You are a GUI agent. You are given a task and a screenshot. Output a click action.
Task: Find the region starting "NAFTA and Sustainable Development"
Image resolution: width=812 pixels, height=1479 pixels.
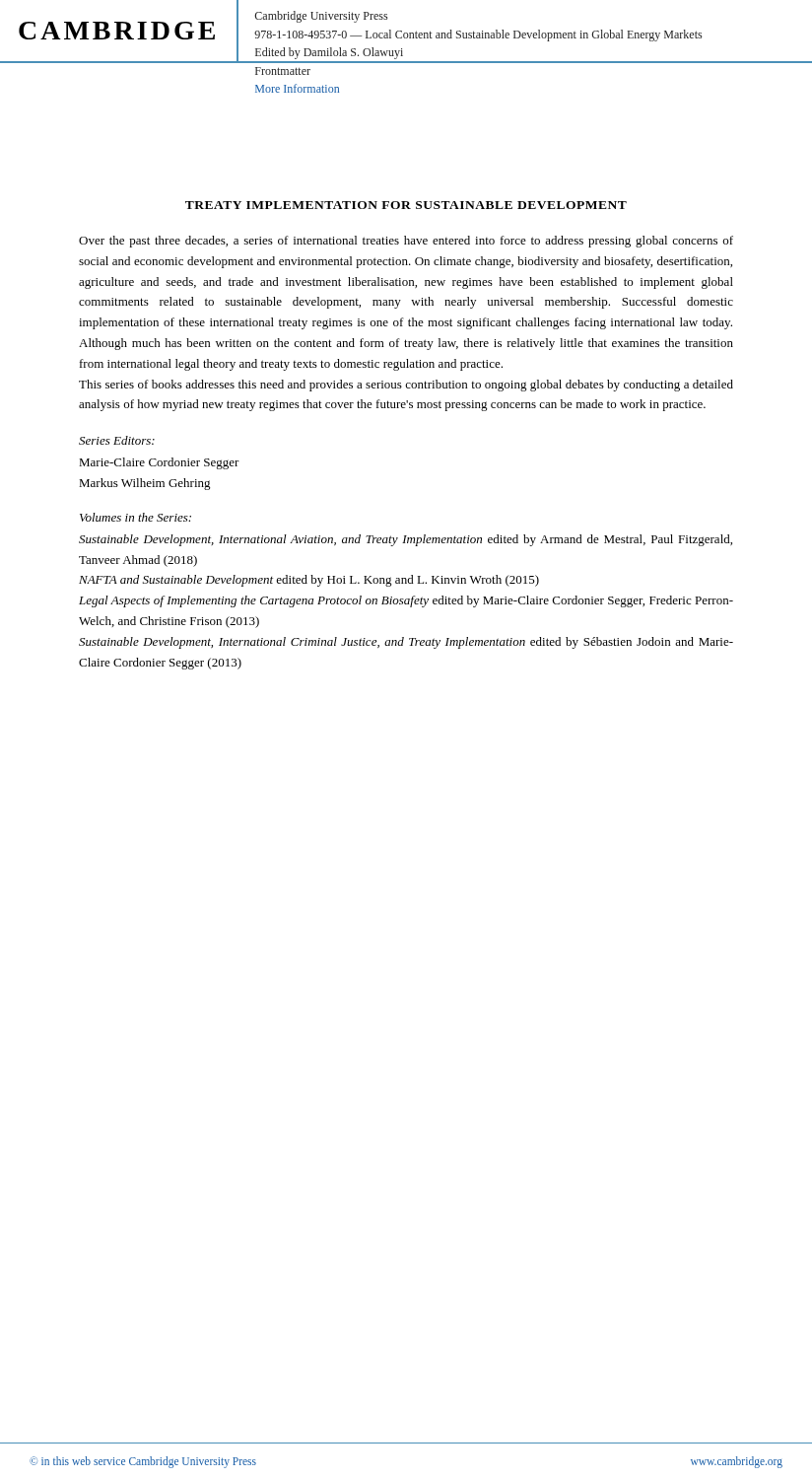pos(309,580)
